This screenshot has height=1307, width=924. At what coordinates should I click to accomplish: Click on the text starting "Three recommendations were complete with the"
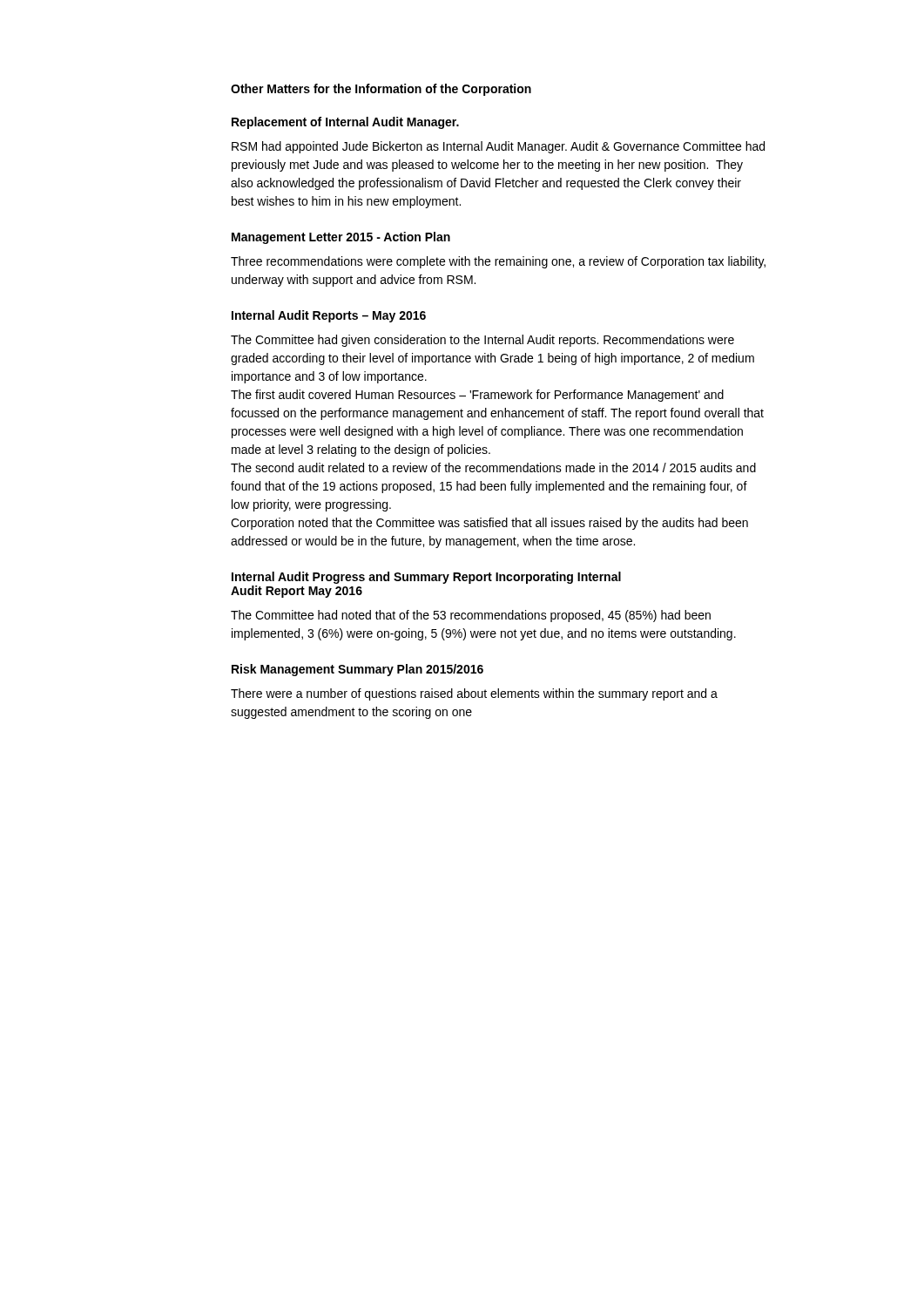click(499, 271)
